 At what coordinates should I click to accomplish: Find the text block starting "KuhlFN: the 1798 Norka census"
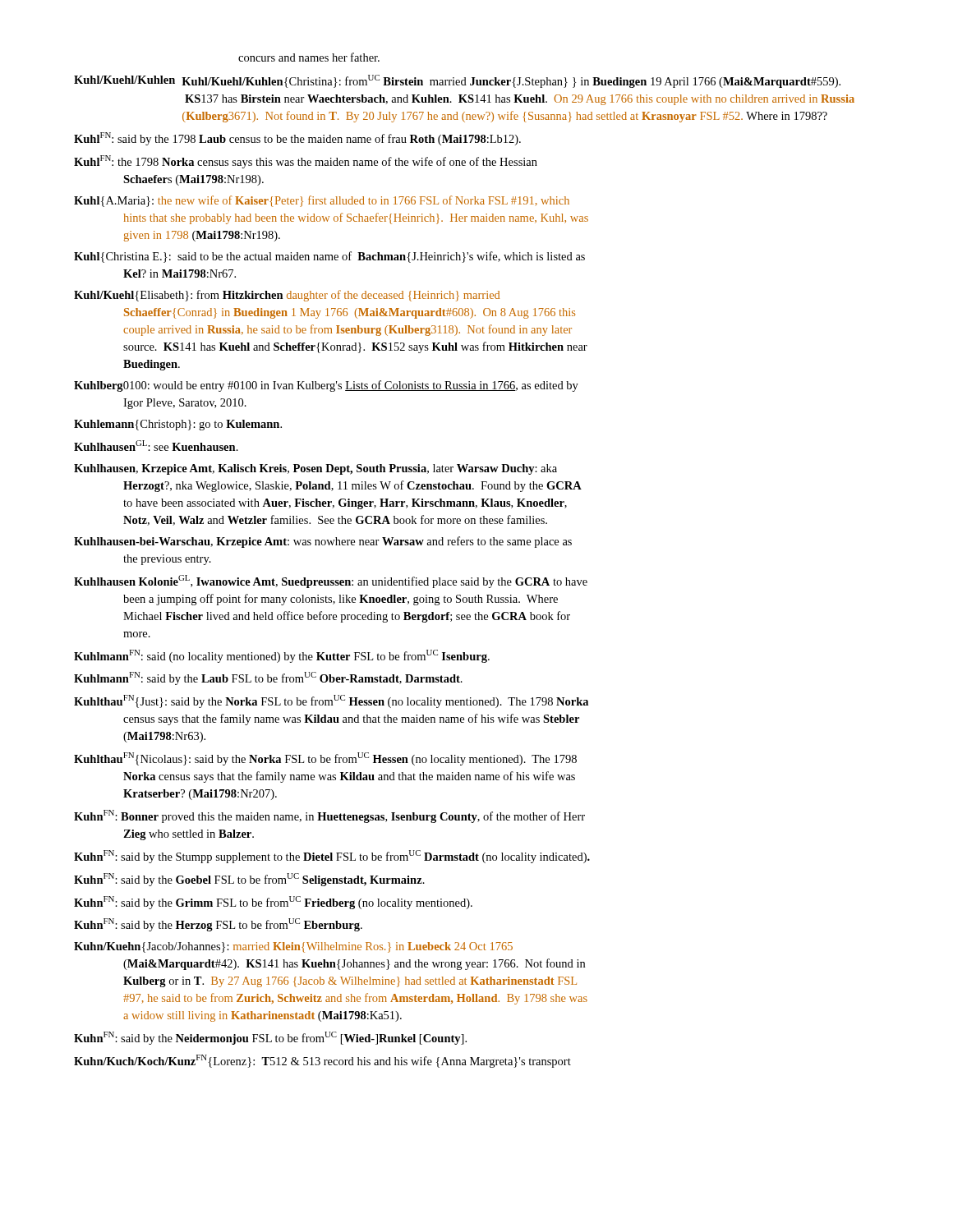tap(476, 170)
